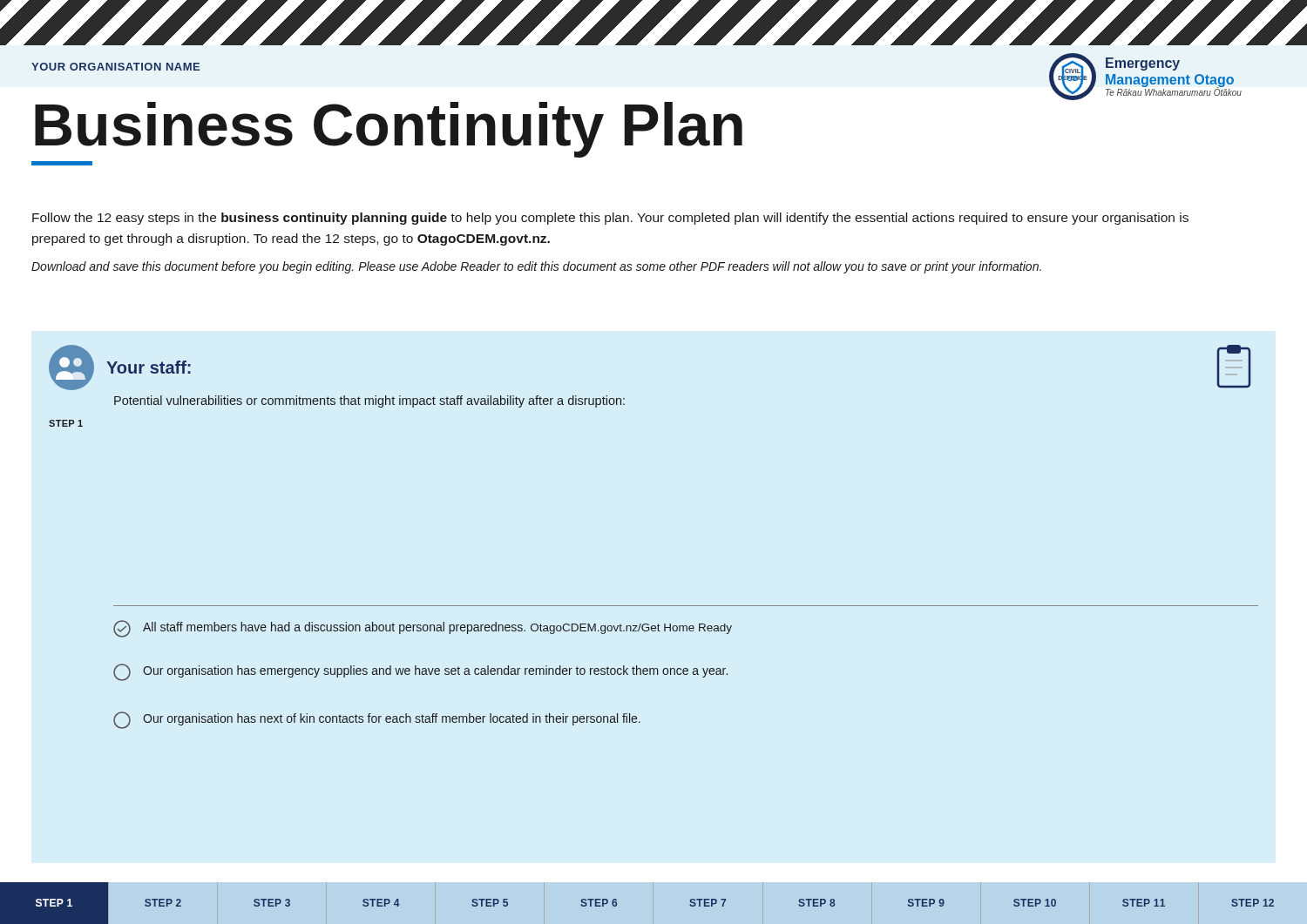
Task: Select the list item that reads "All staff members"
Action: (x=423, y=628)
